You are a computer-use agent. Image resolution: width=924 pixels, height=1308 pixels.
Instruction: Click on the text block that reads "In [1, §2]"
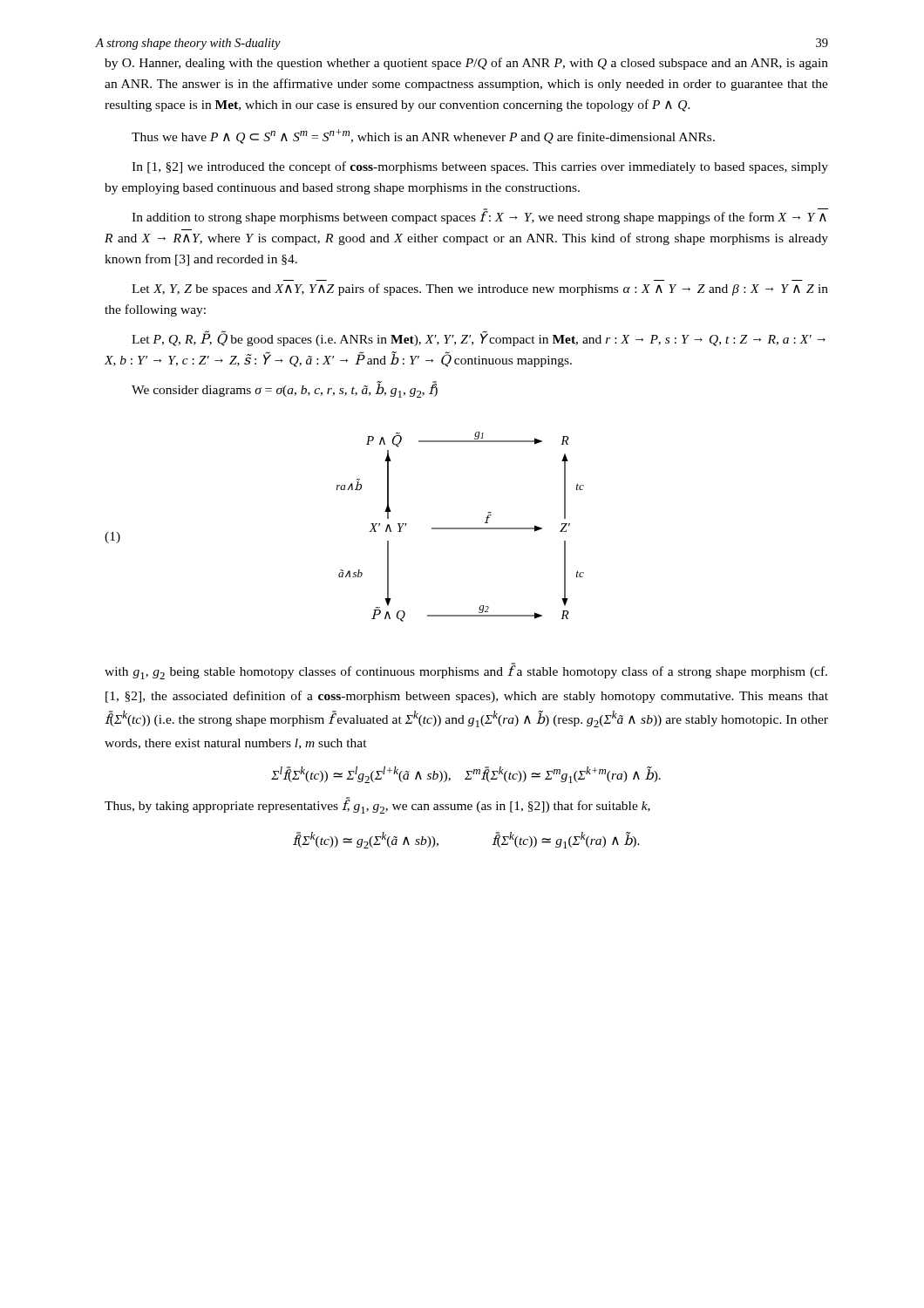pos(466,177)
